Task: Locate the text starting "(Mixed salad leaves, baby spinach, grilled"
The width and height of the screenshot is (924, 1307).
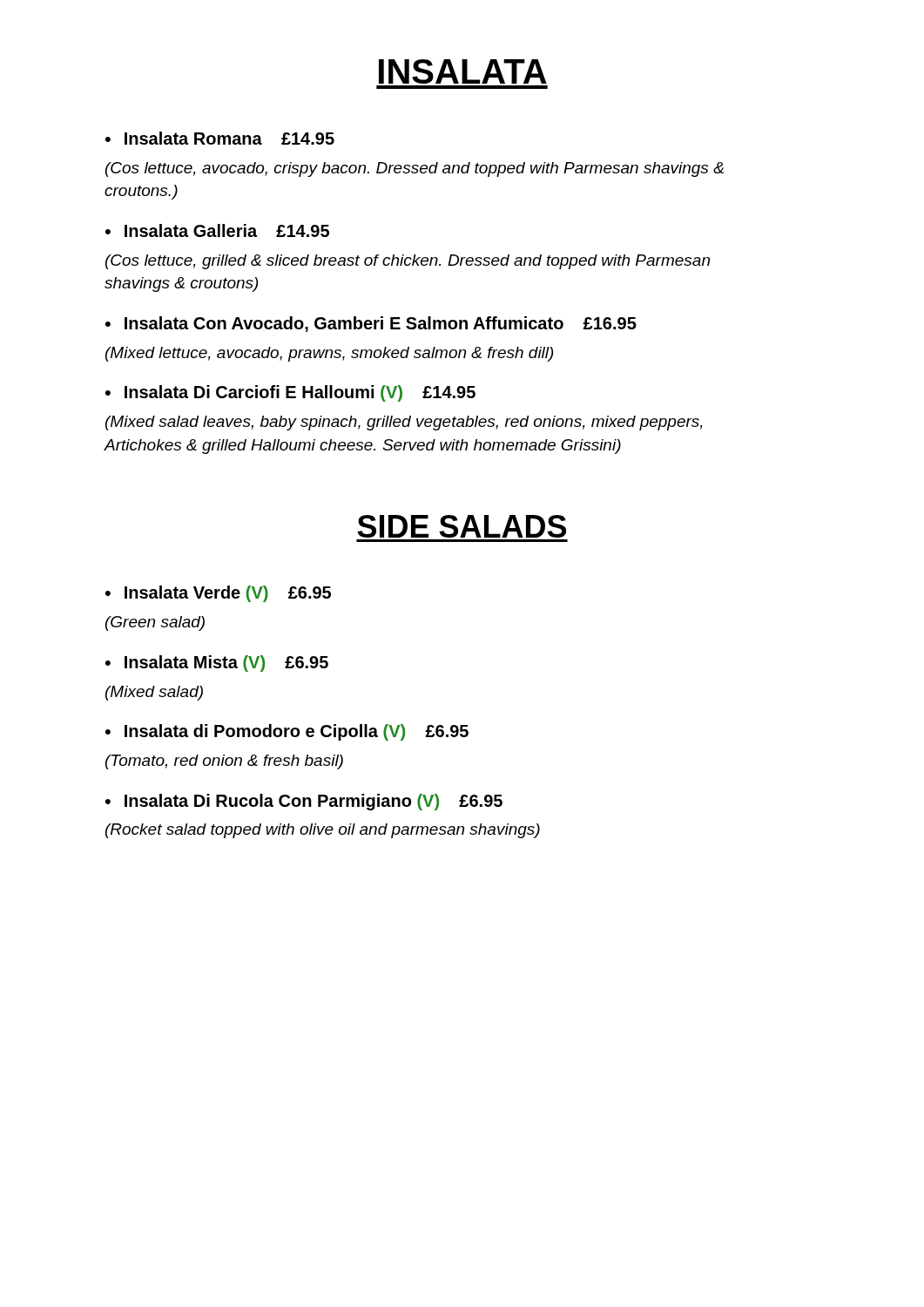Action: click(404, 433)
